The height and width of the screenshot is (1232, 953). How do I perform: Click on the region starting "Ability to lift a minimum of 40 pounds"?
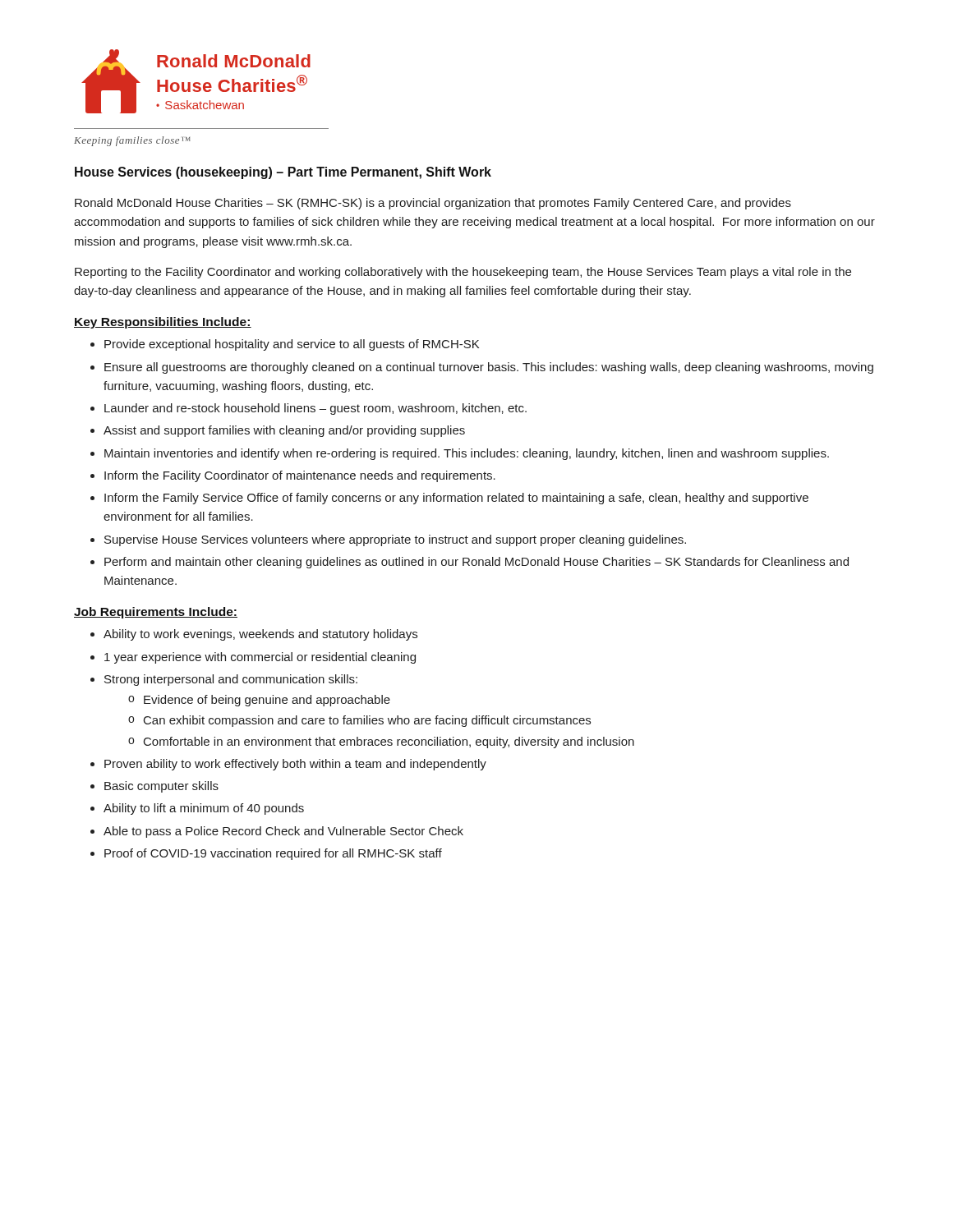click(x=204, y=808)
